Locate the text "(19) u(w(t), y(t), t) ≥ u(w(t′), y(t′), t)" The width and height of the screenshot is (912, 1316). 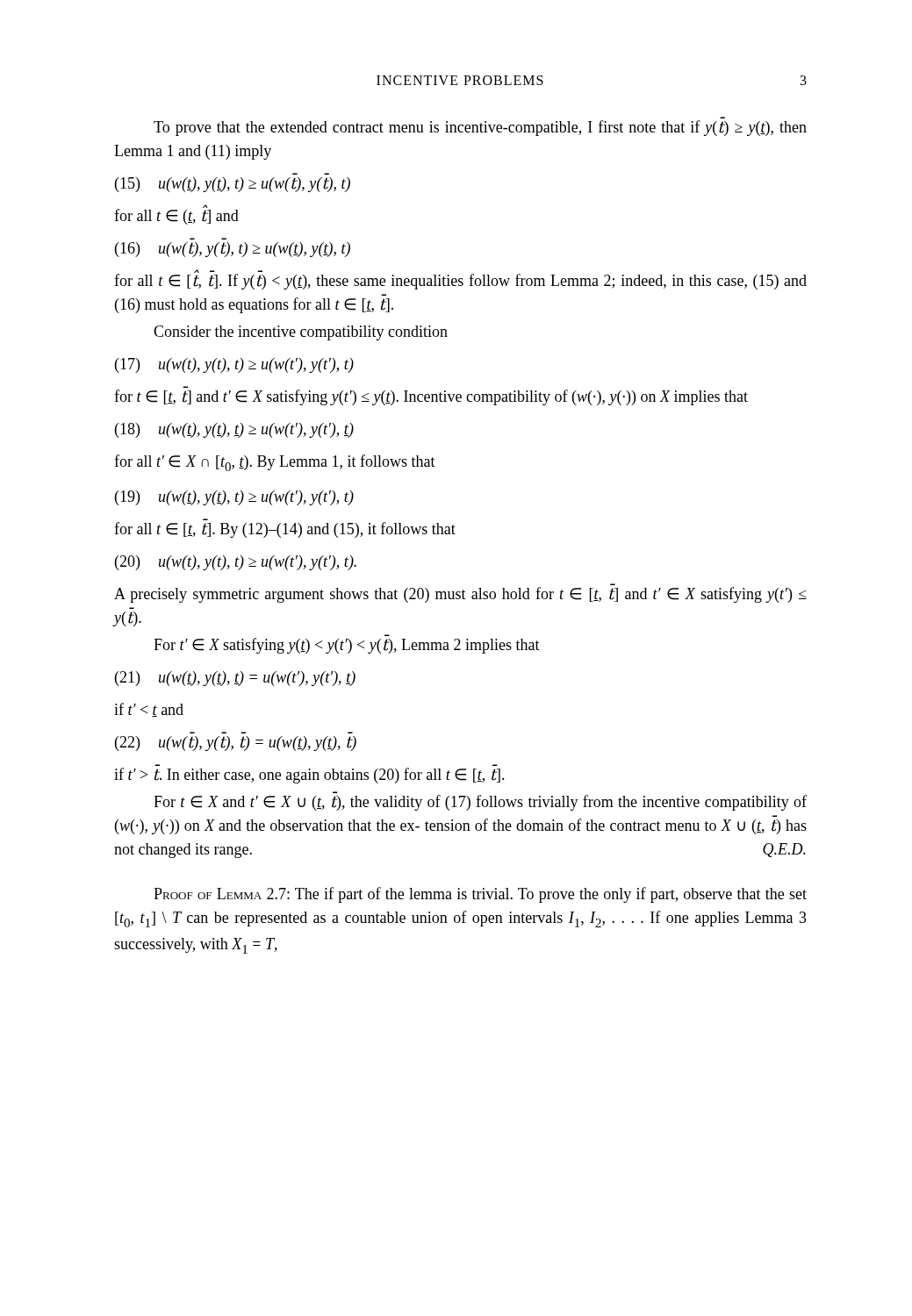tap(234, 498)
